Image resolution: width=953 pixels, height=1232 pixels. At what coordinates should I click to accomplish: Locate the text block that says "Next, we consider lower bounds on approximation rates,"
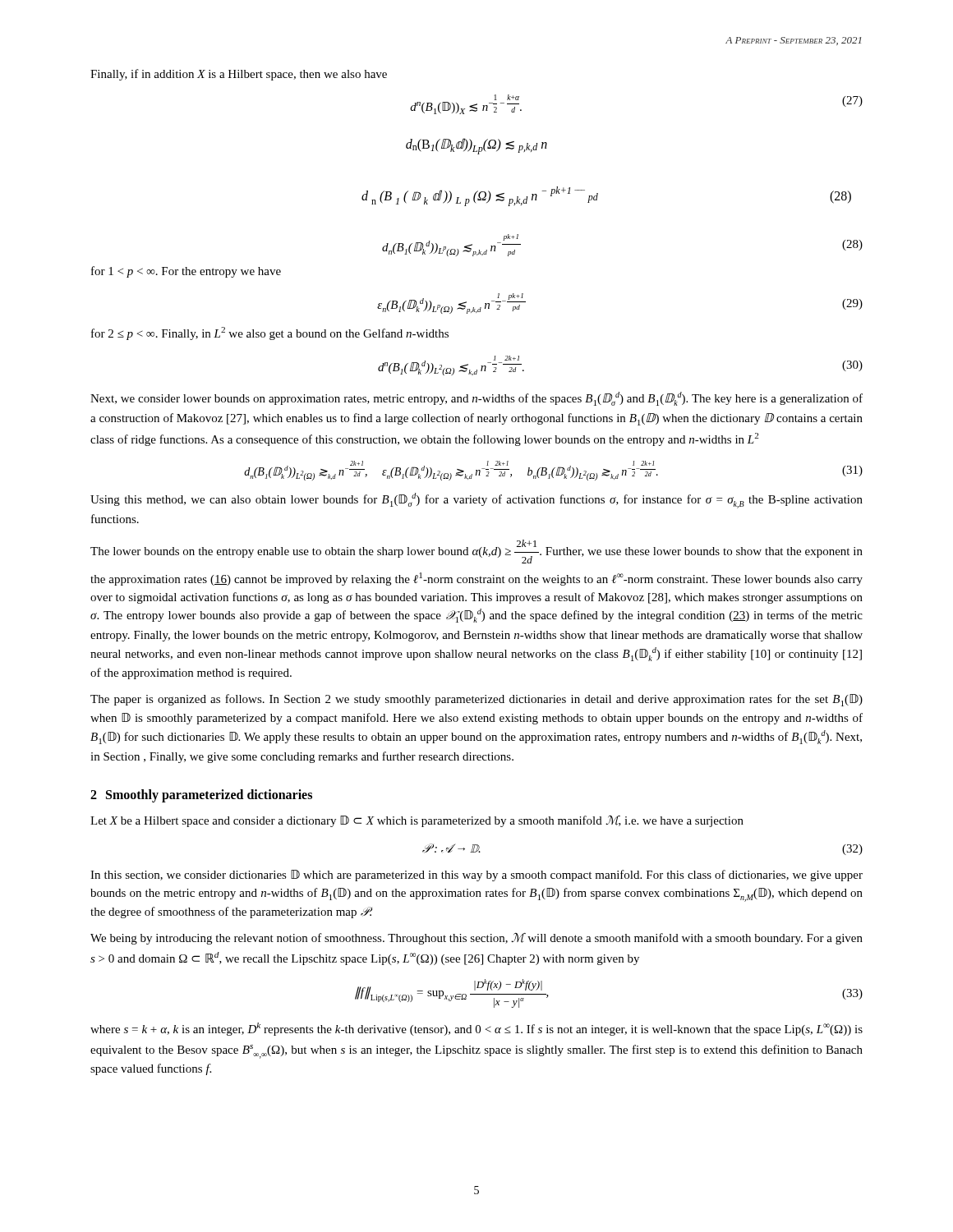[476, 418]
